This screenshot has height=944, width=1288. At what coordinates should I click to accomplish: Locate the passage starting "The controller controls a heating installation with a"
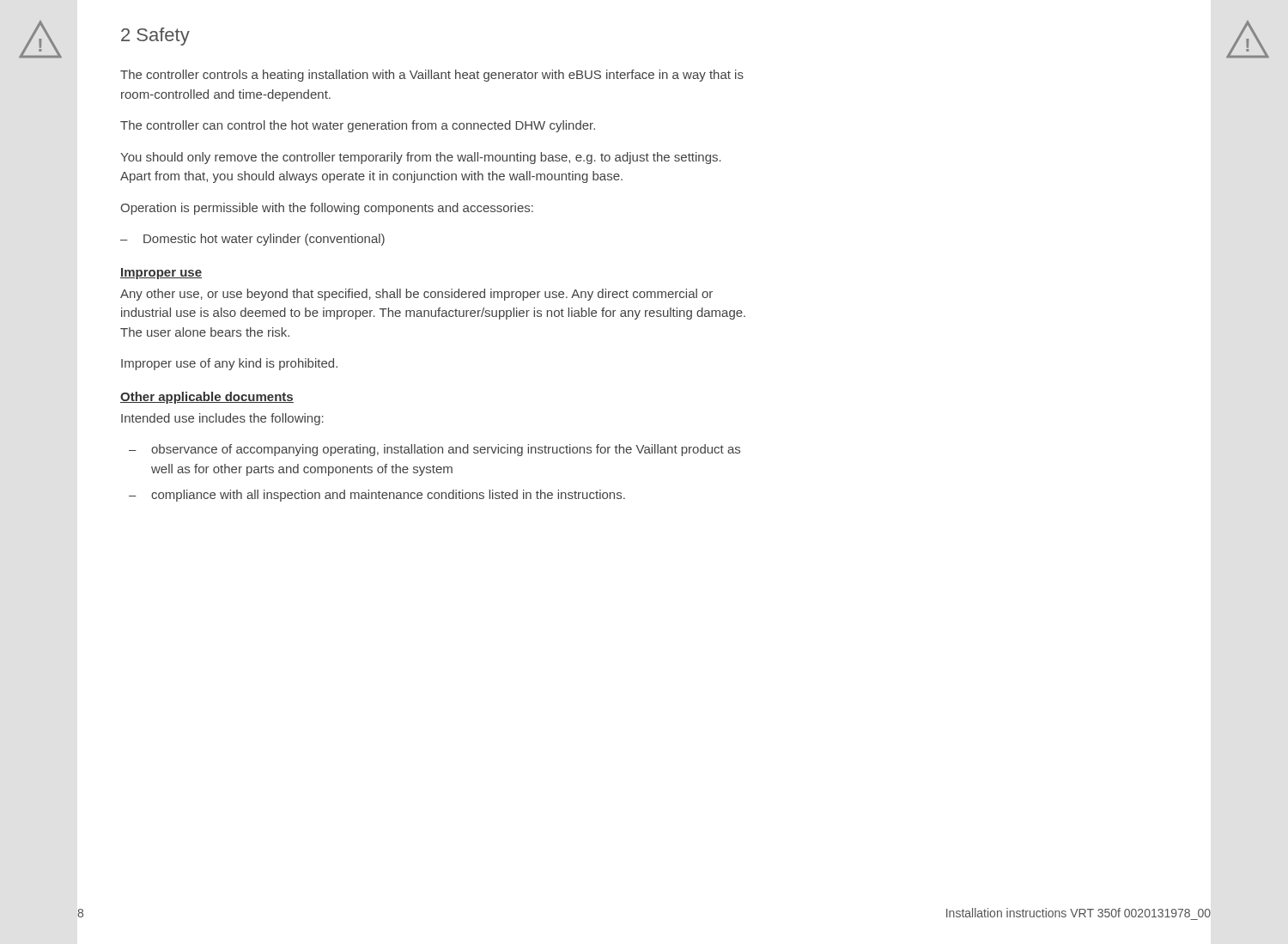(432, 84)
